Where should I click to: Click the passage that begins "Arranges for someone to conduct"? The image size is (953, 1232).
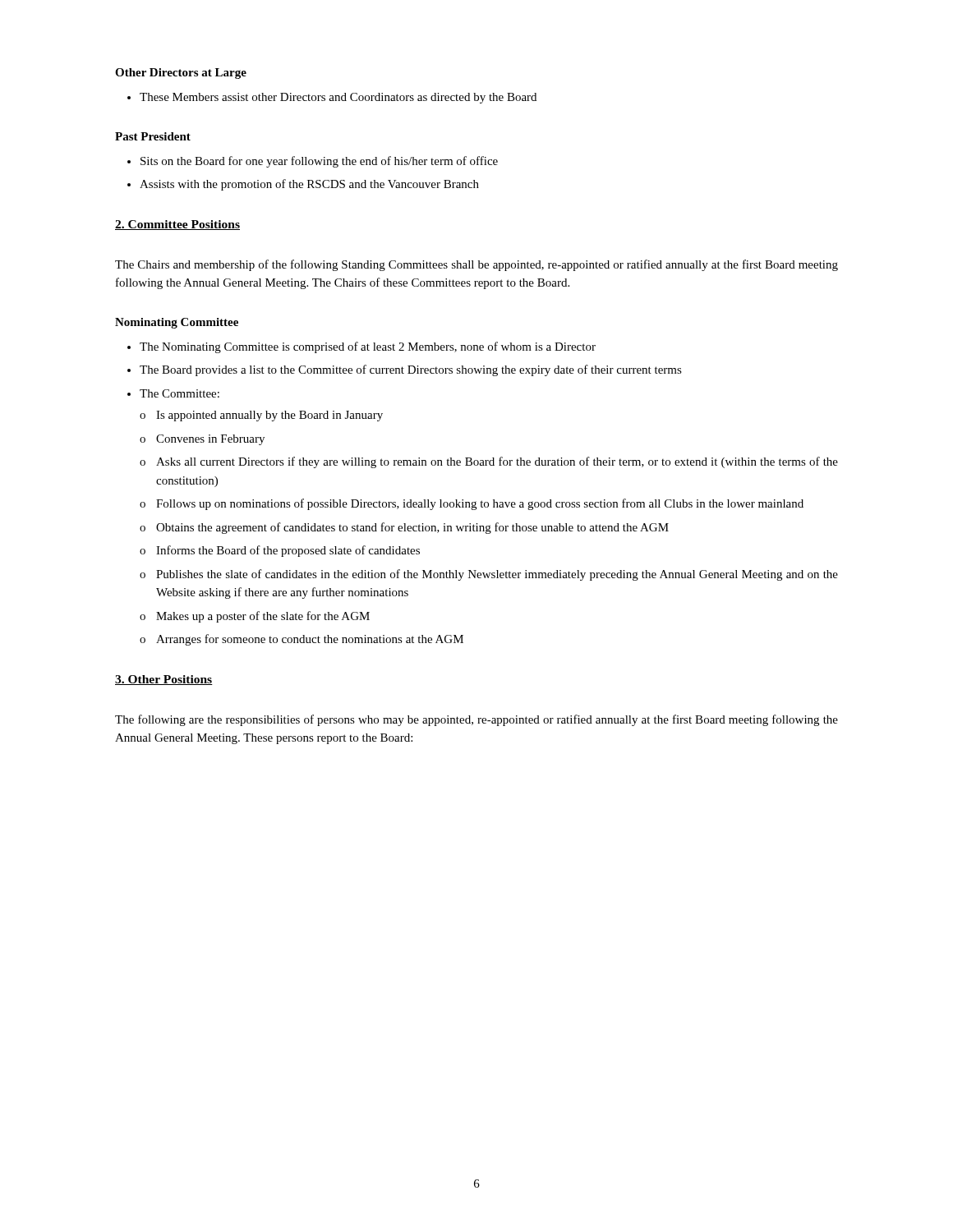click(310, 639)
